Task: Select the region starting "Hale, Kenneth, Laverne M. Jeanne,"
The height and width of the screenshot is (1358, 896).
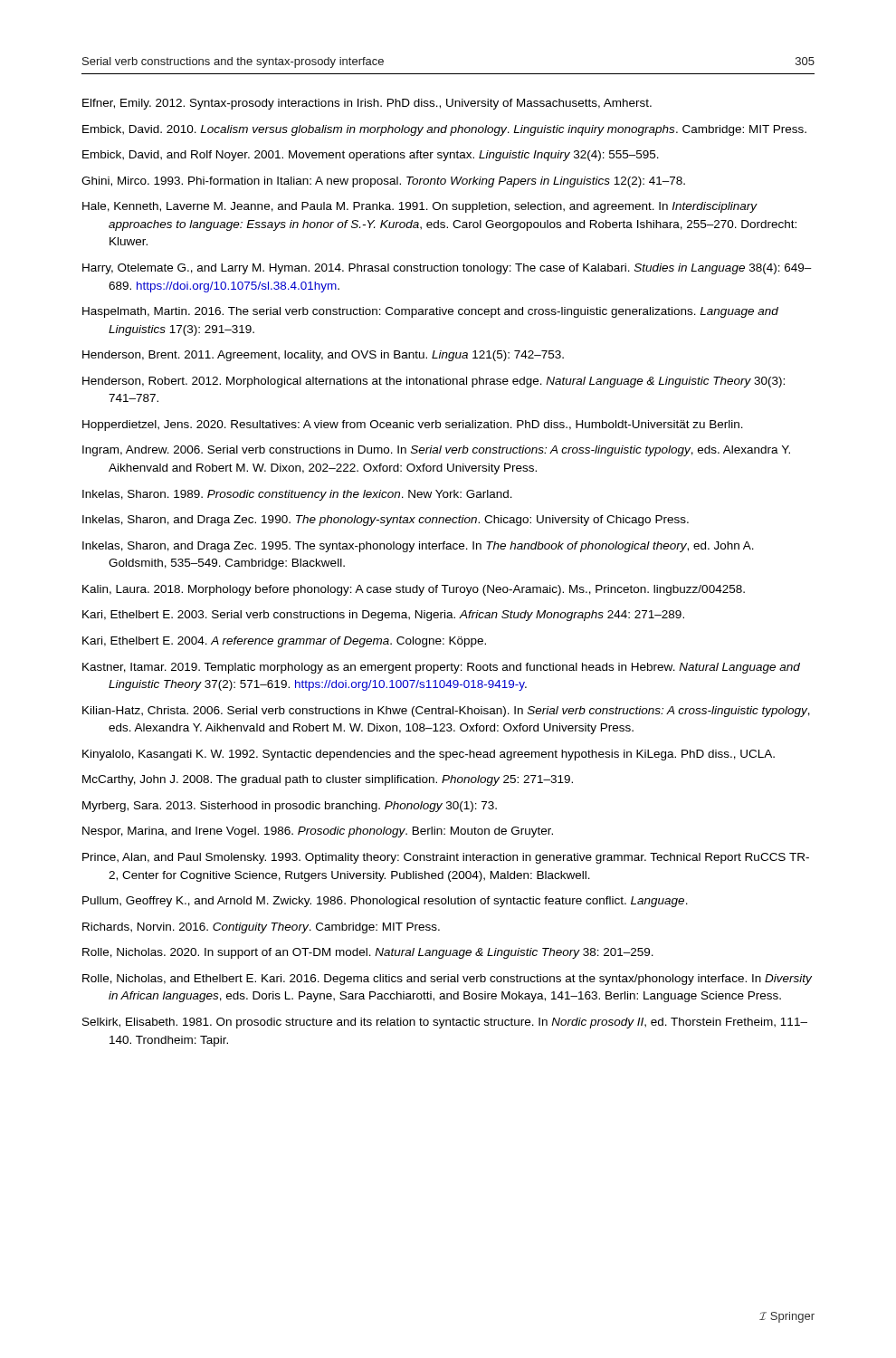Action: (x=440, y=224)
